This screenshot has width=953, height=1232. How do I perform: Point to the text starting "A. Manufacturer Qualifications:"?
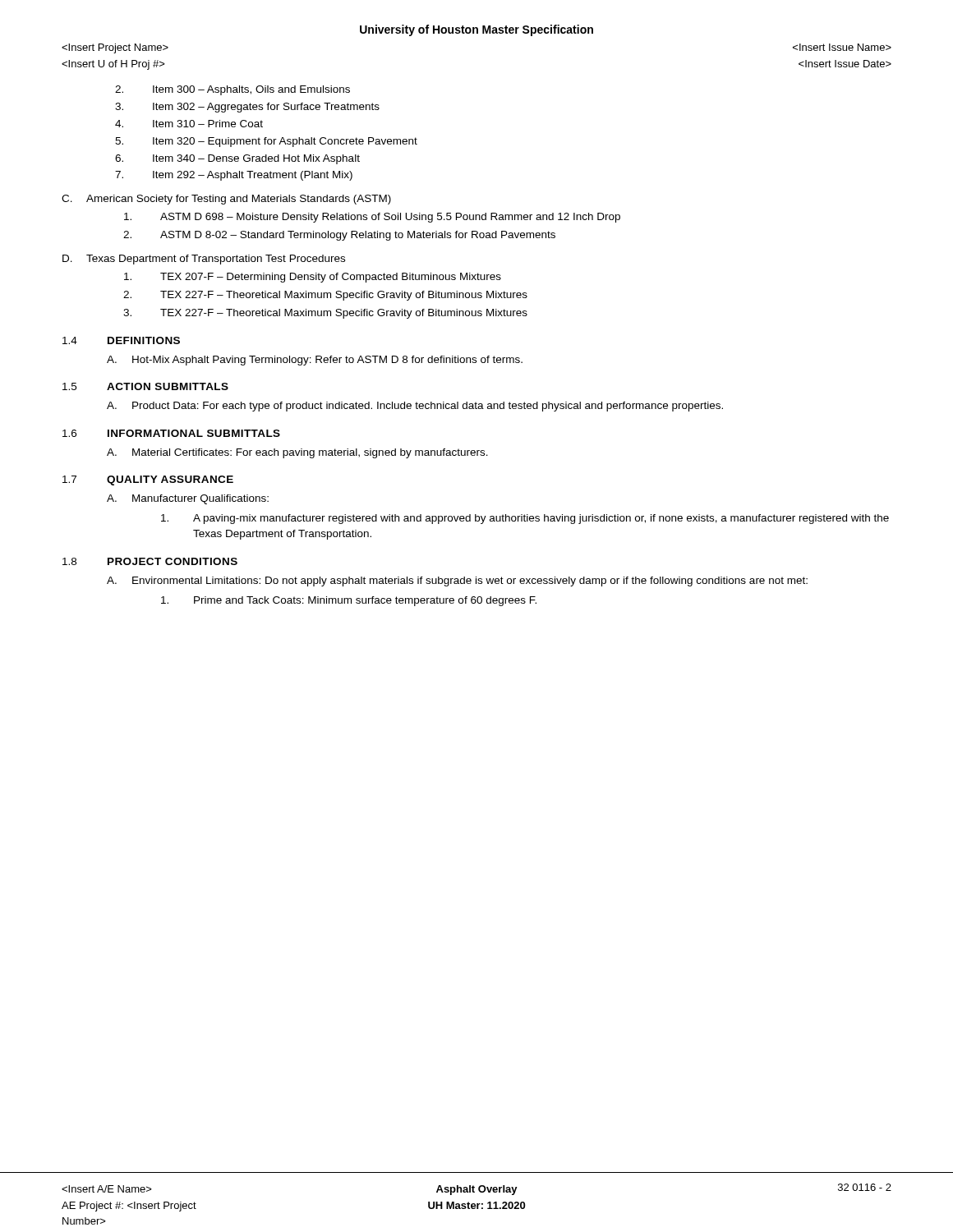(x=188, y=499)
